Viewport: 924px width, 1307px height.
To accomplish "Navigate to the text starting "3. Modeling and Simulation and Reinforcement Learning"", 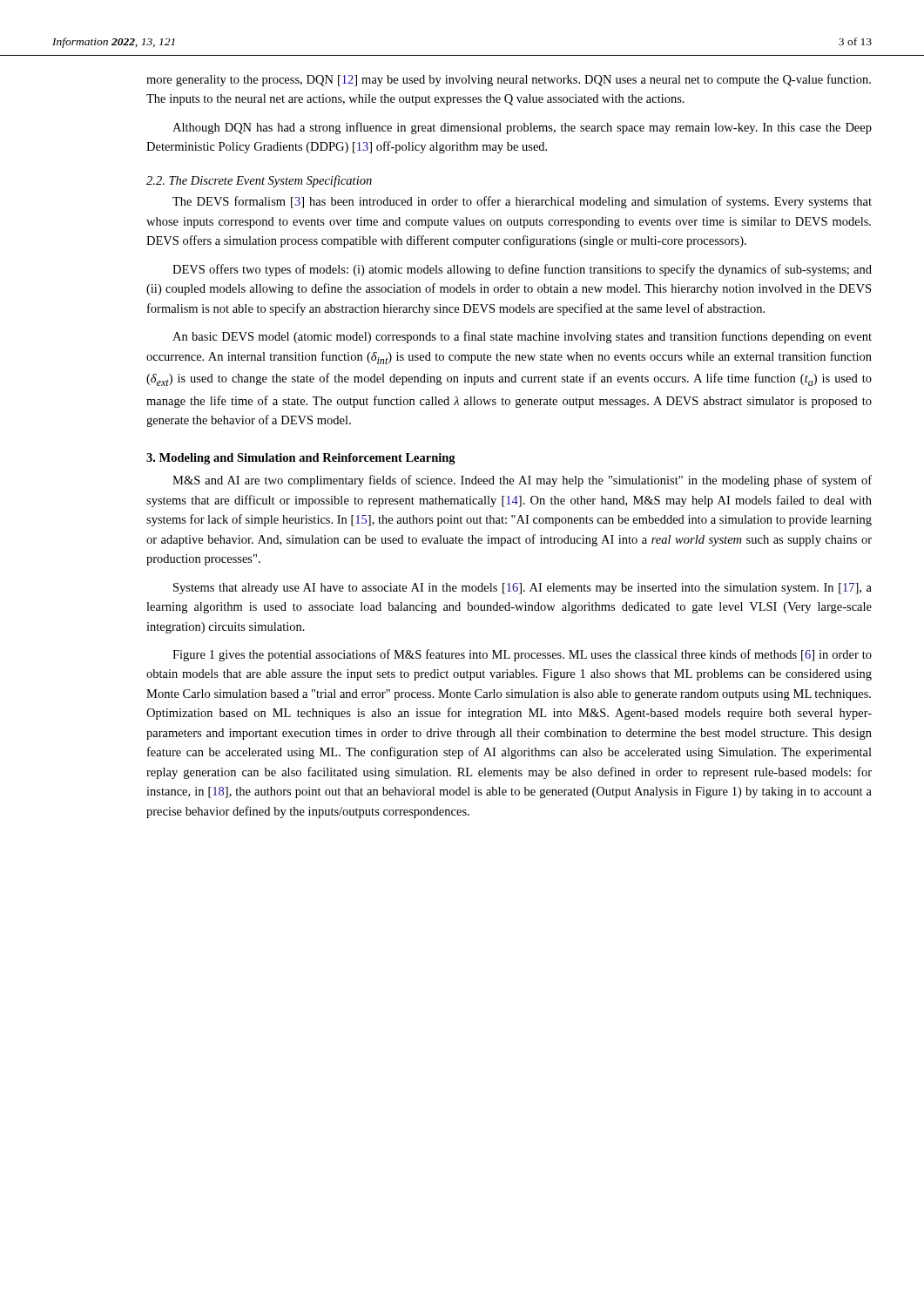I will pos(301,457).
